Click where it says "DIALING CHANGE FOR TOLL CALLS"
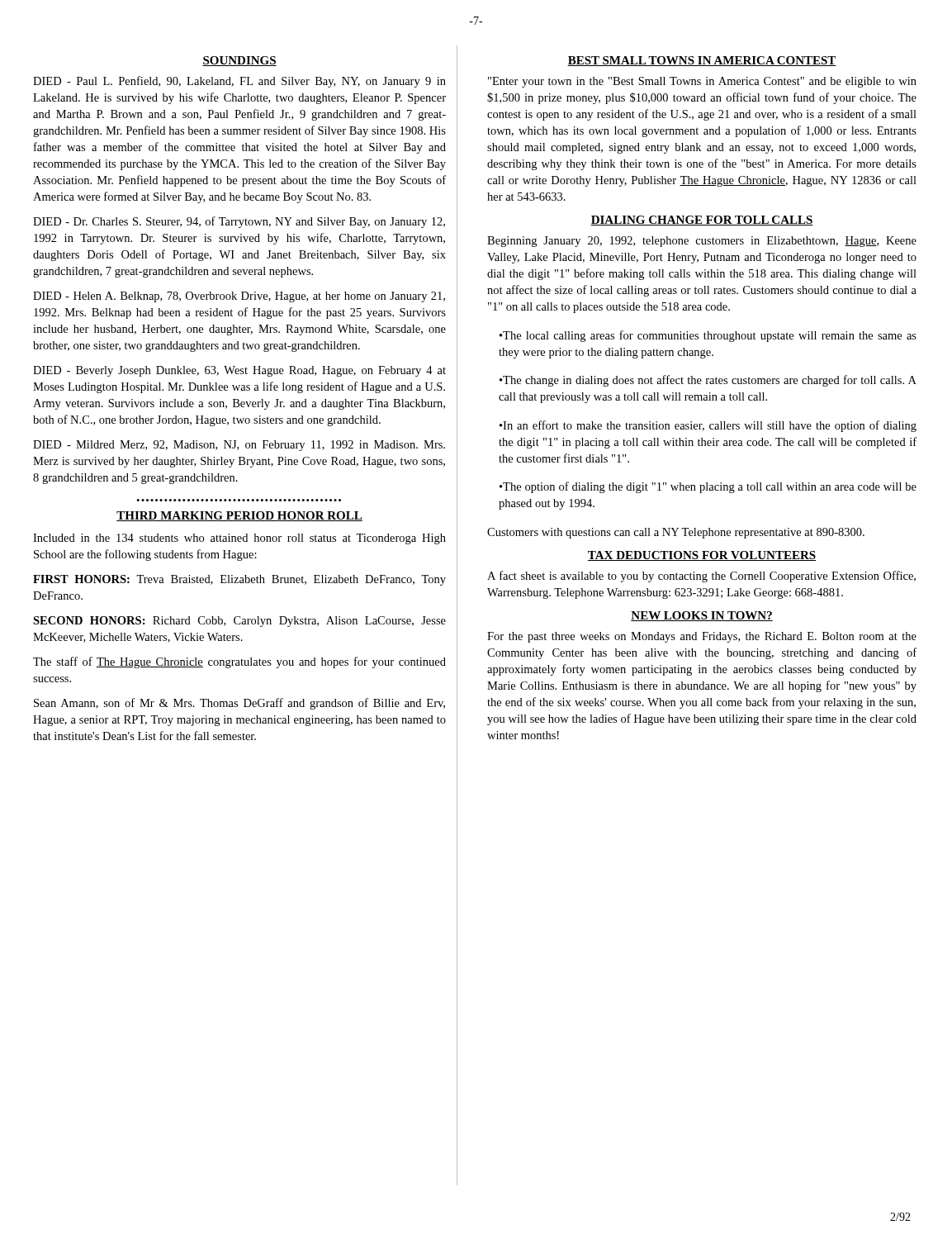The width and height of the screenshot is (952, 1239). [702, 220]
